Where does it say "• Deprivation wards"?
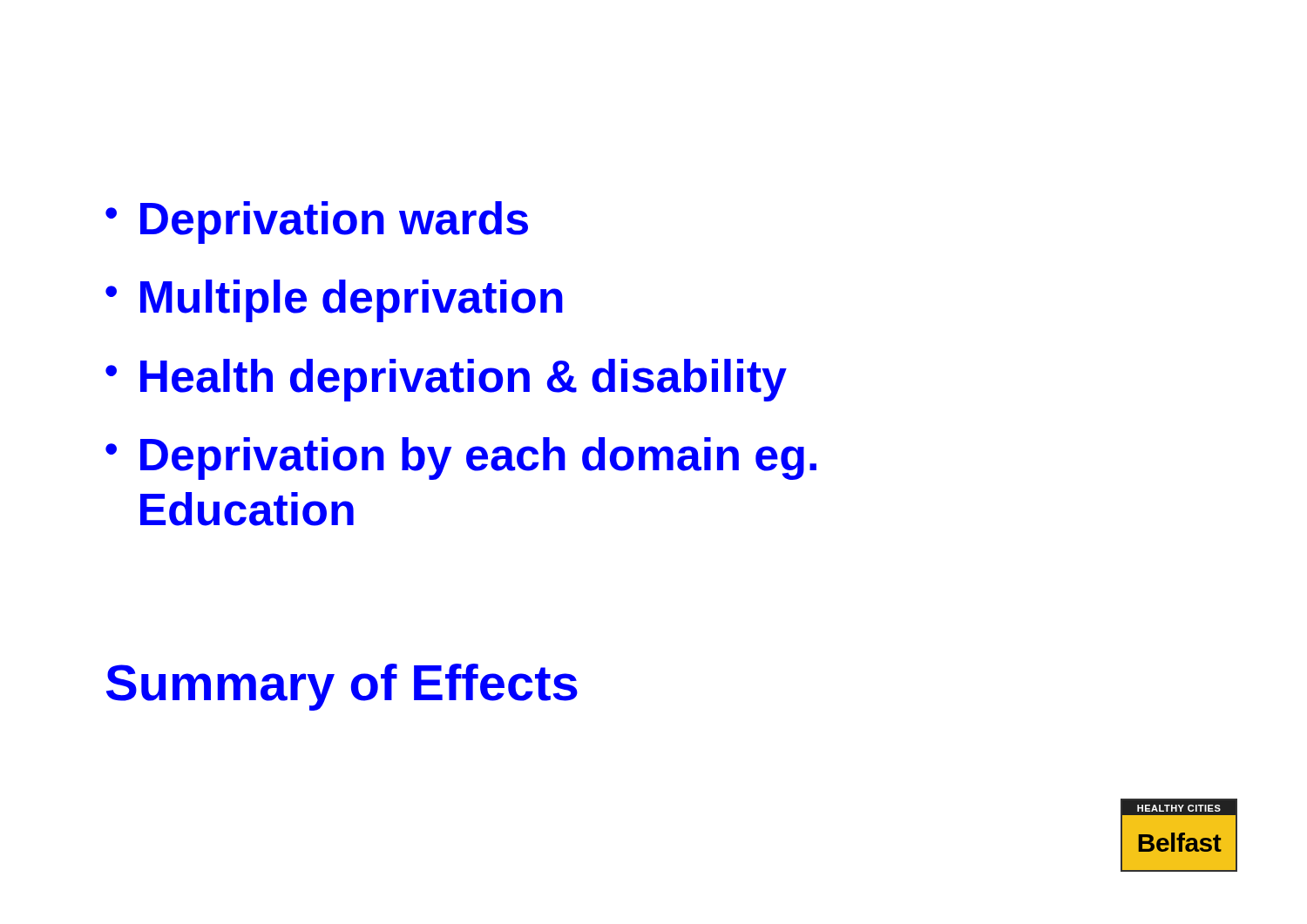The image size is (1307, 924). click(317, 219)
